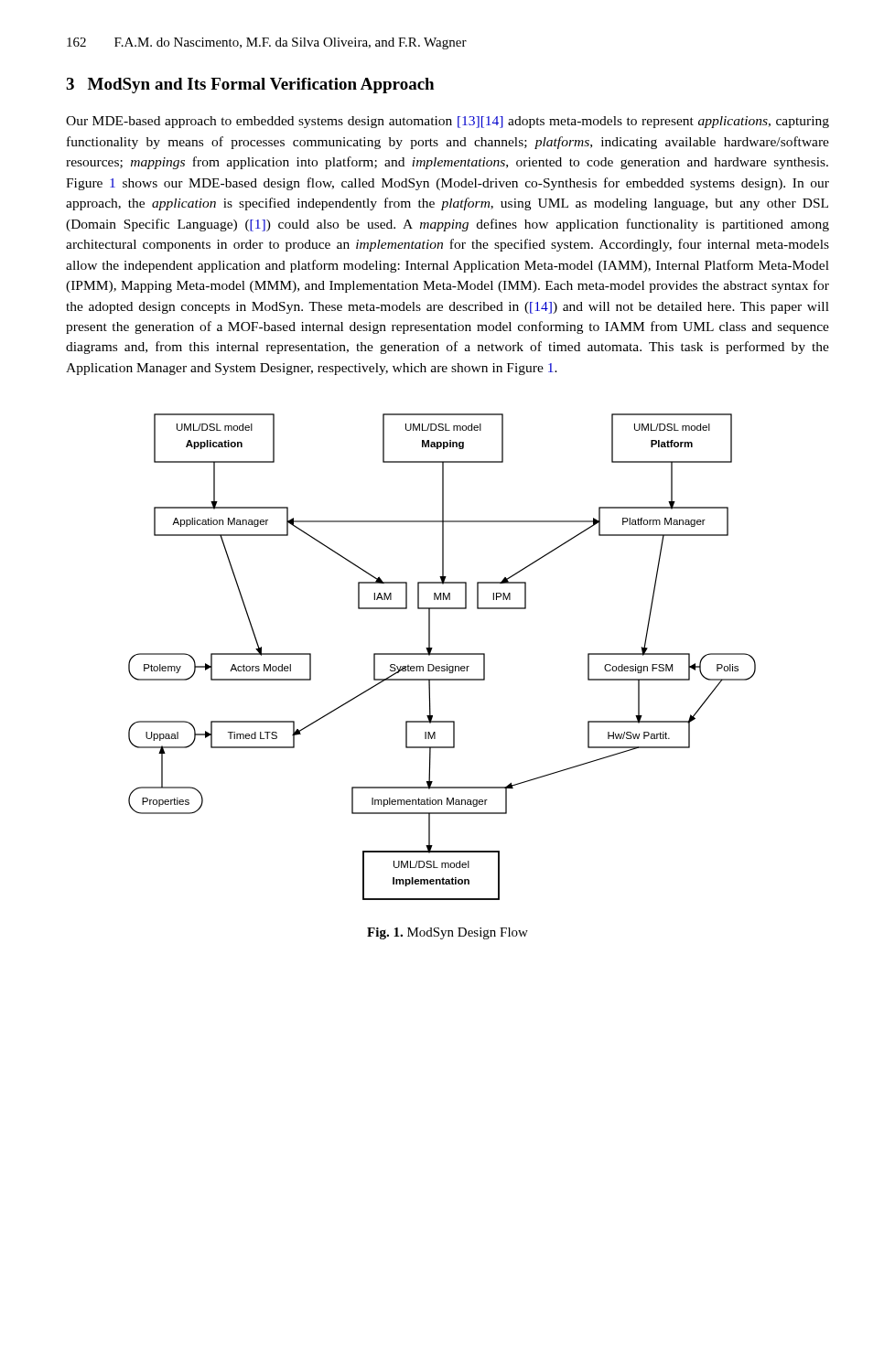
Task: Locate a flowchart
Action: coord(448,662)
